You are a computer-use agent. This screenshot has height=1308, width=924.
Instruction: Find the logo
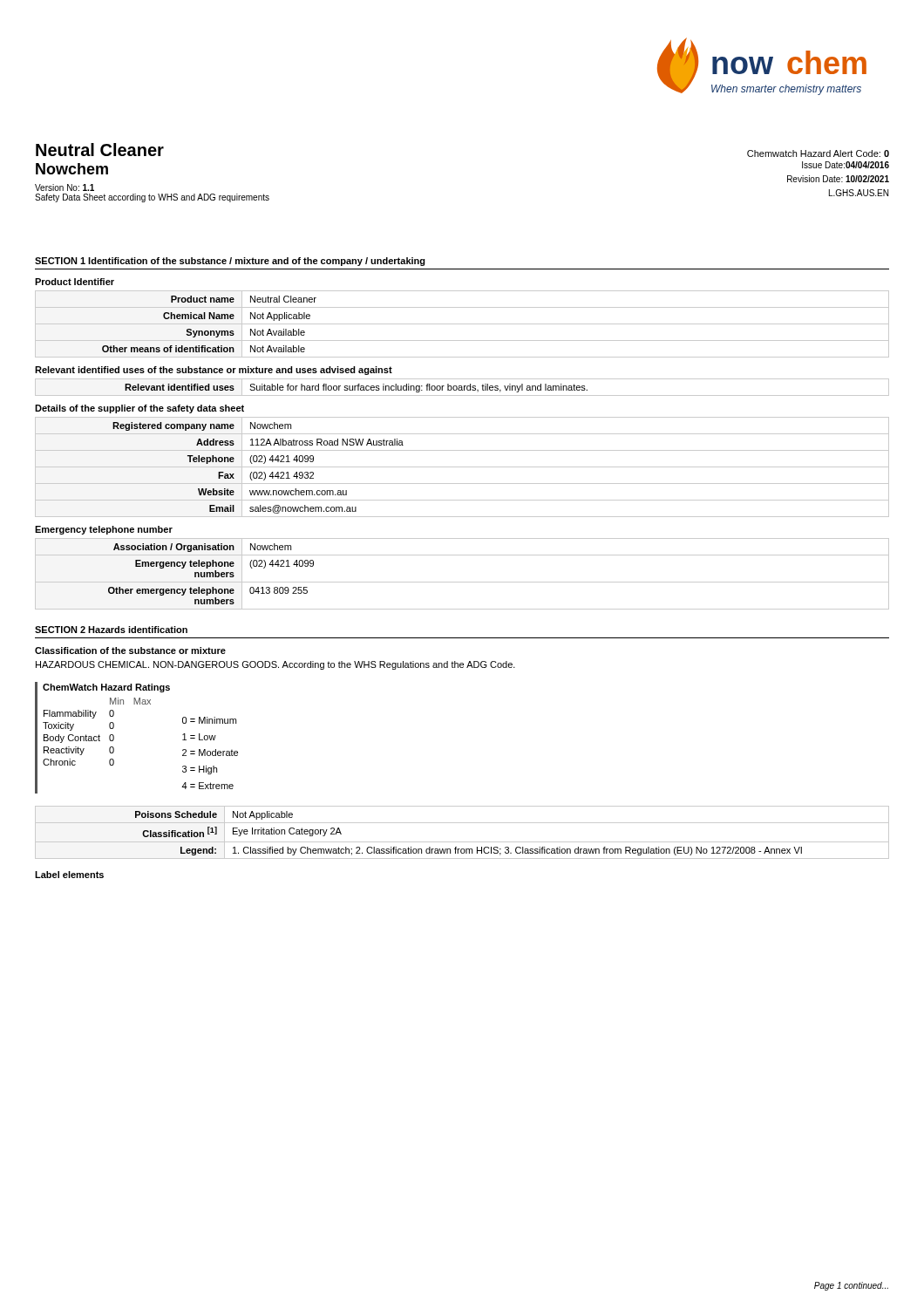coord(767,66)
